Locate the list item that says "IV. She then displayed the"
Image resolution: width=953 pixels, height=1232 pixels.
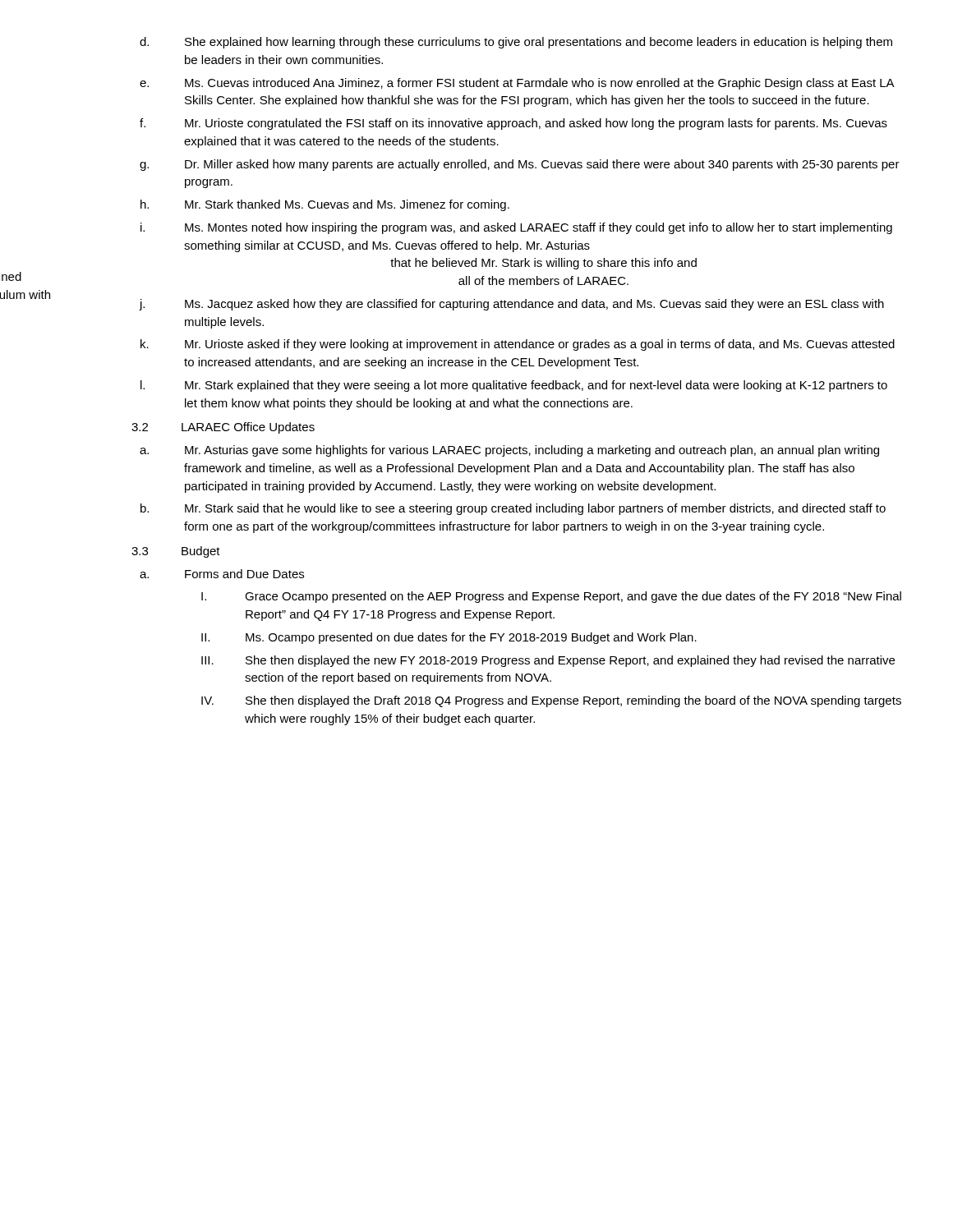540,709
